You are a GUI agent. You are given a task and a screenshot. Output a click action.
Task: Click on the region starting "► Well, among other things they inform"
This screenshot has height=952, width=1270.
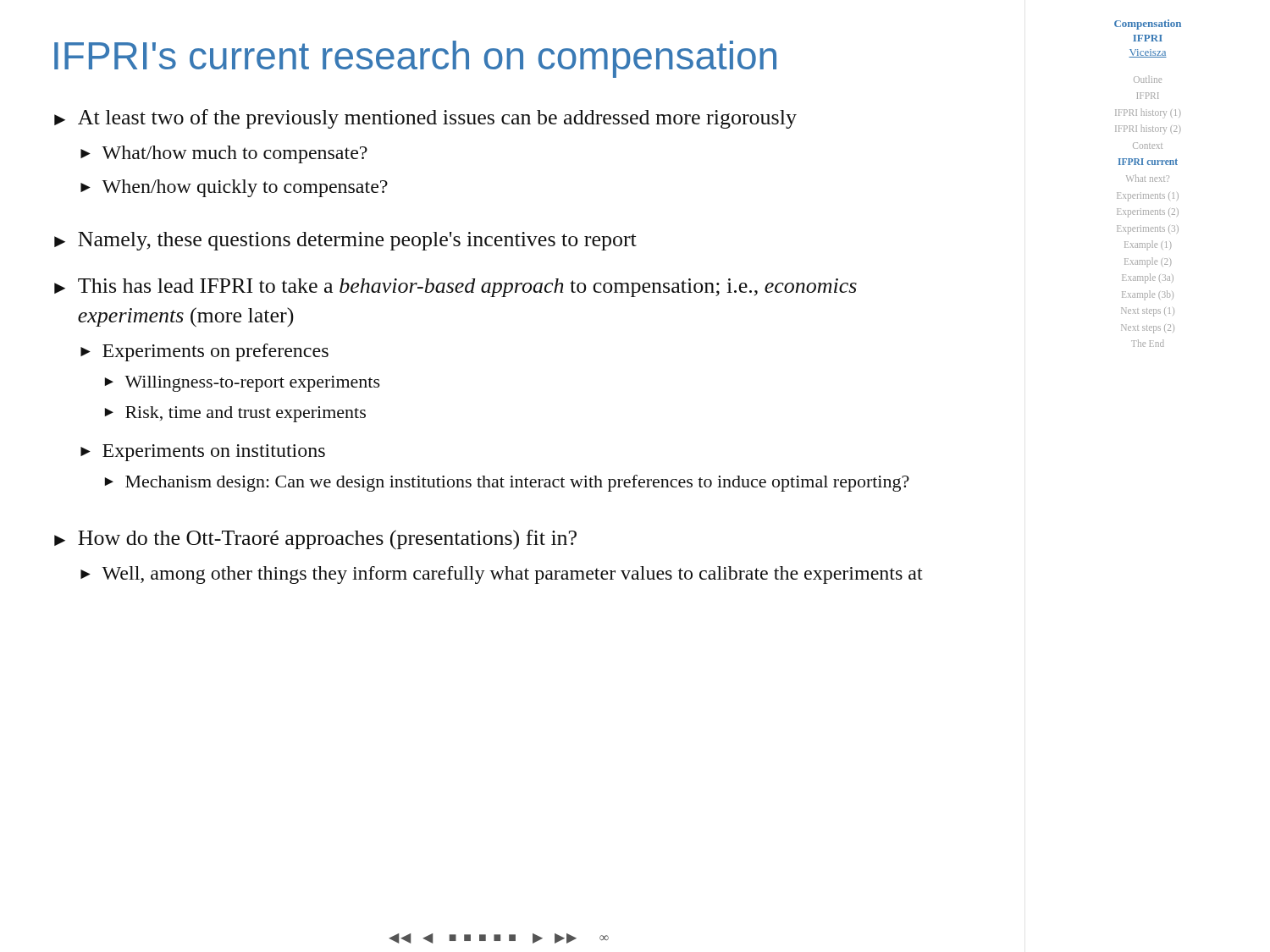(521, 573)
